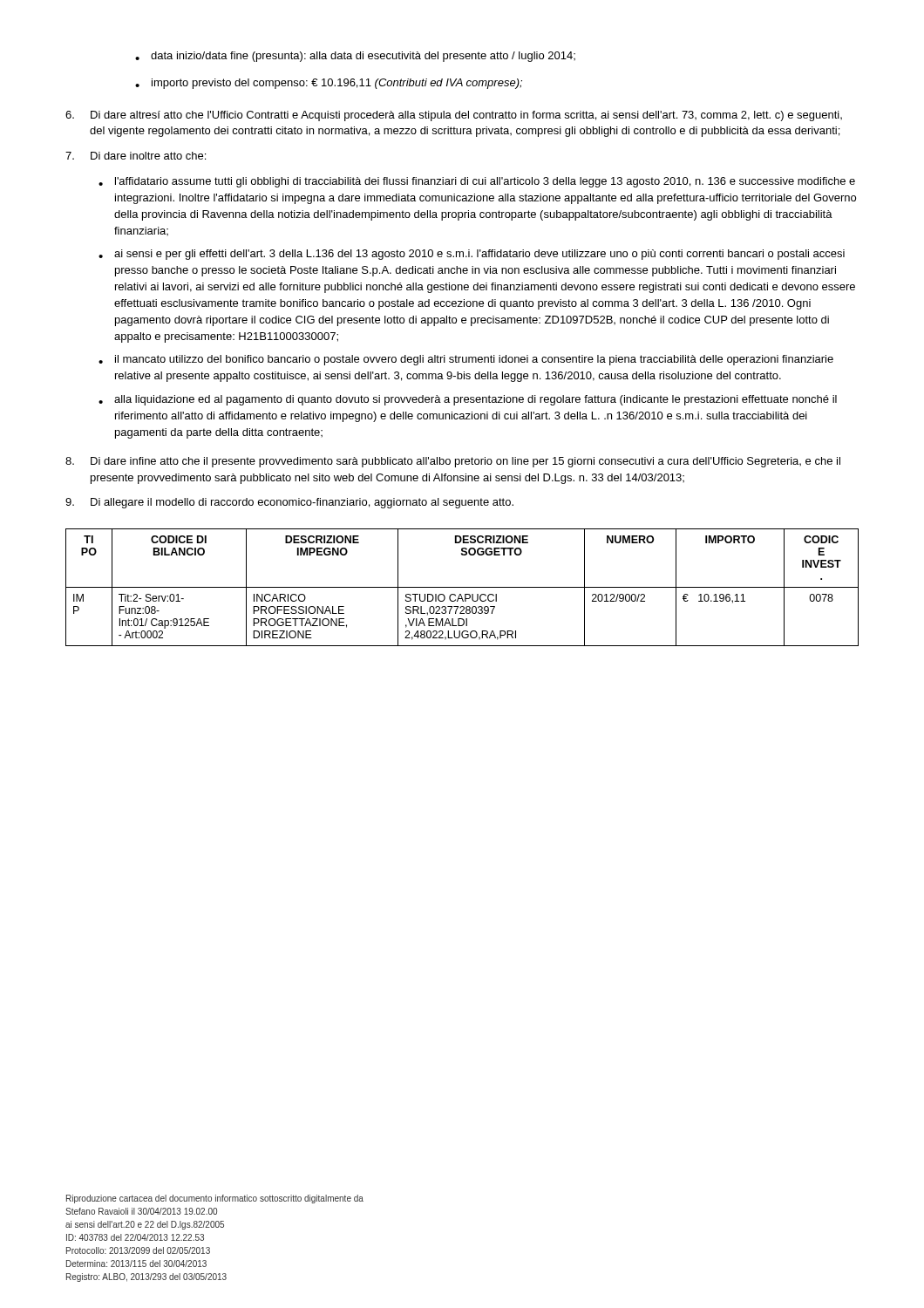Select the element starting "• alla liquidazione"
Image resolution: width=924 pixels, height=1308 pixels.
coord(479,416)
